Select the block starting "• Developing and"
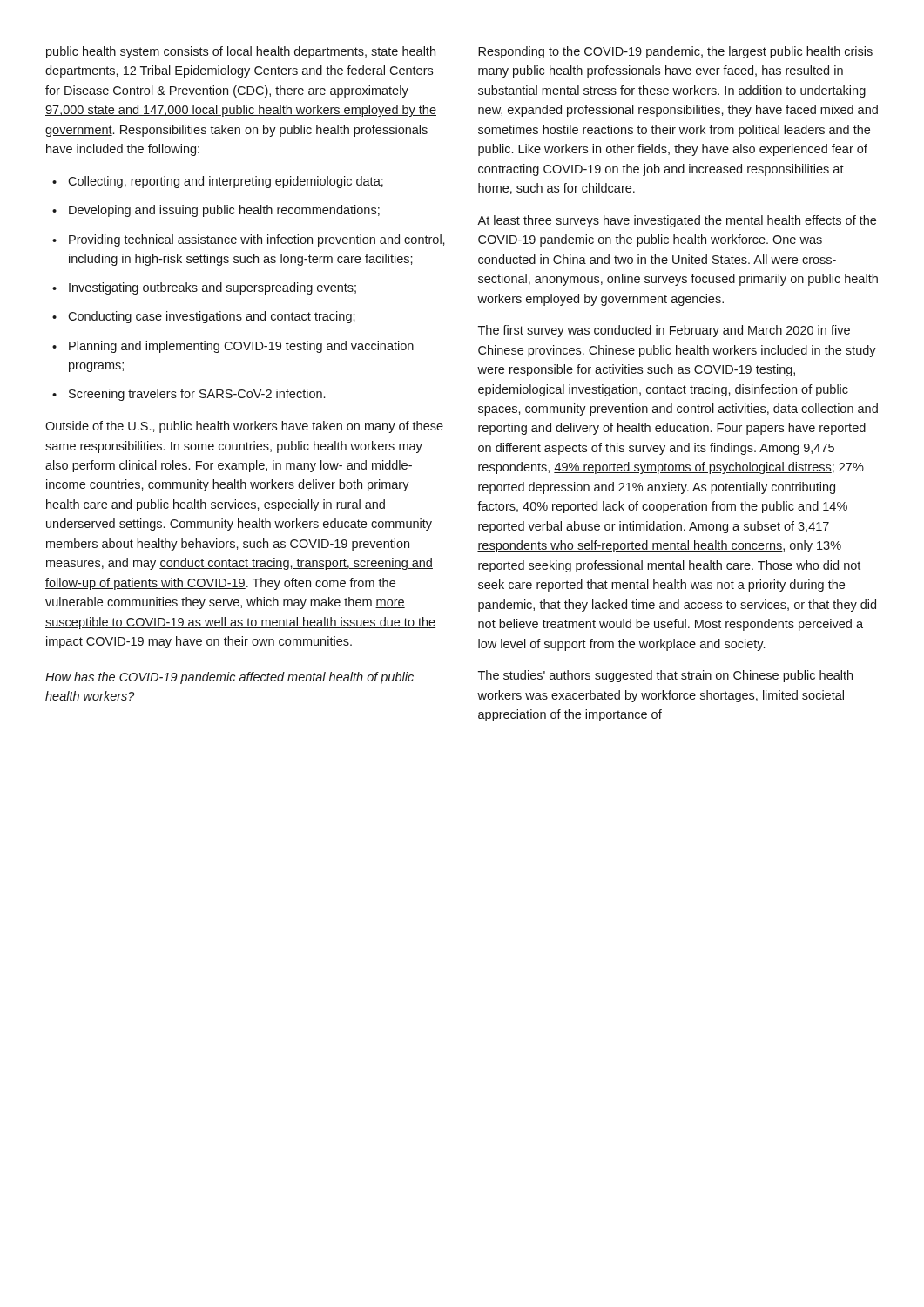This screenshot has width=924, height=1307. point(249,211)
